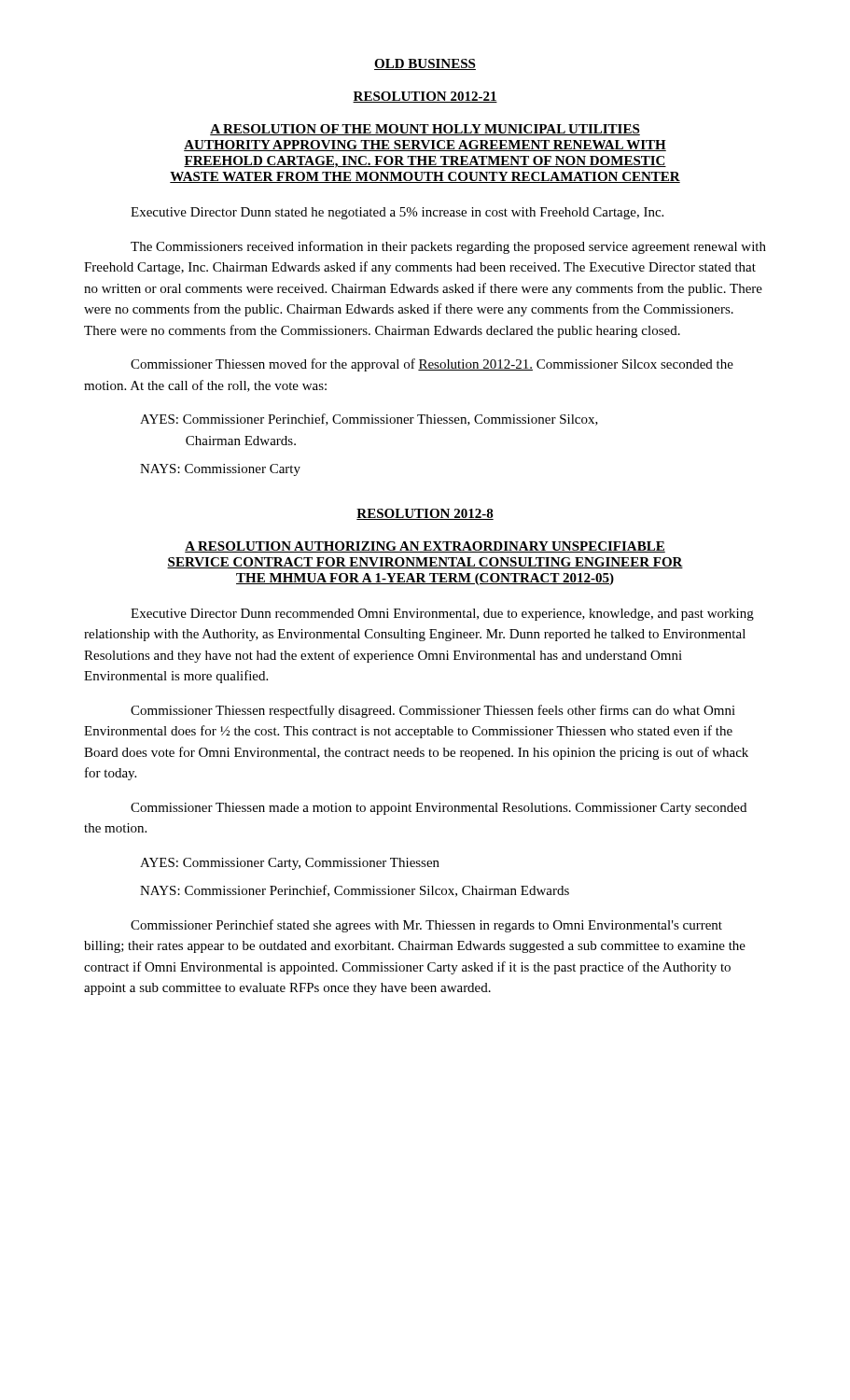Select the text block starting "A RESOLUTION AUTHORIZING AN"
This screenshot has width=850, height=1400.
pos(425,561)
